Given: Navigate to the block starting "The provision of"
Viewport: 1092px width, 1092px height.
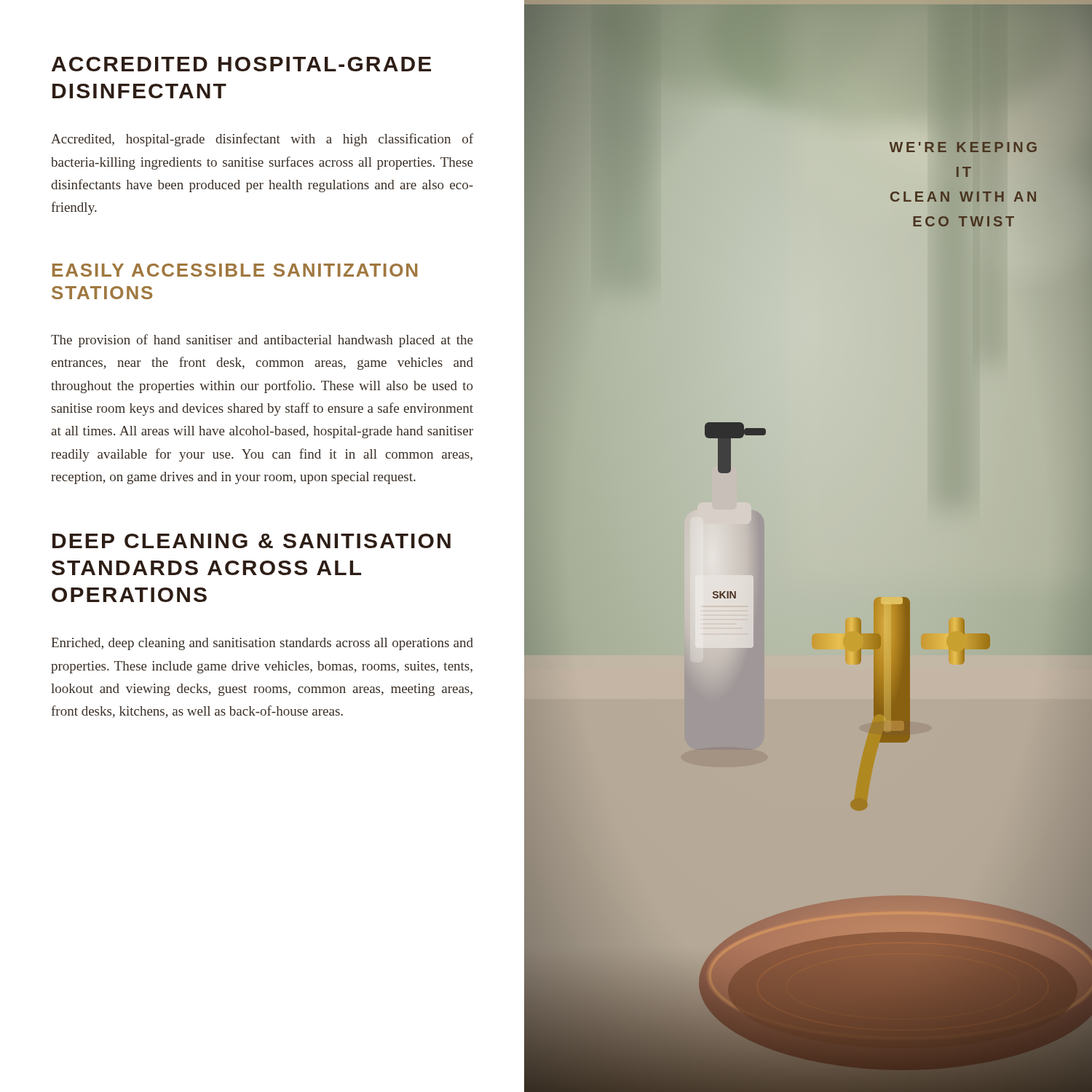Looking at the screenshot, I should coord(262,408).
